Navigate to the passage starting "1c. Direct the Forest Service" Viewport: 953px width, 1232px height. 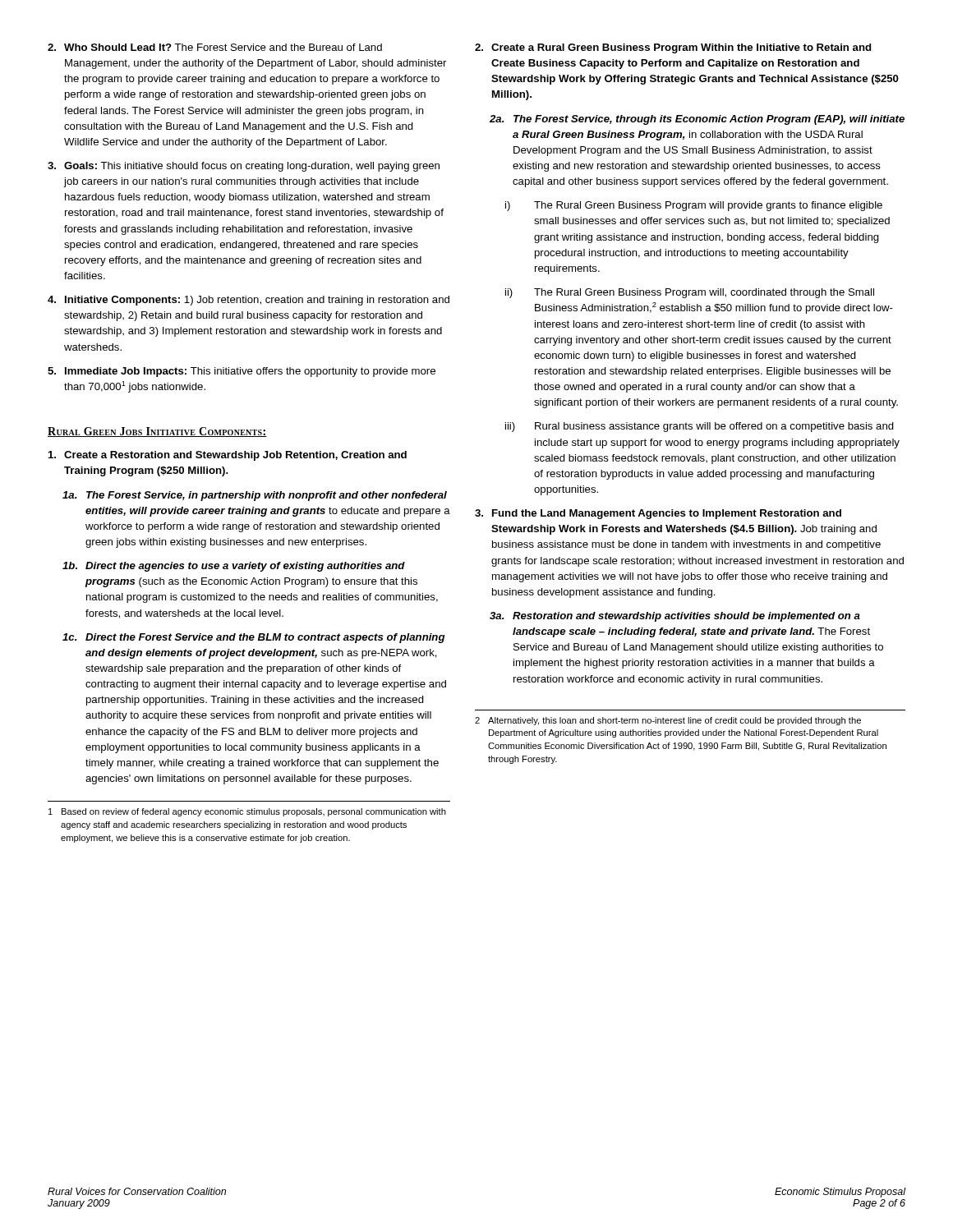tap(256, 708)
